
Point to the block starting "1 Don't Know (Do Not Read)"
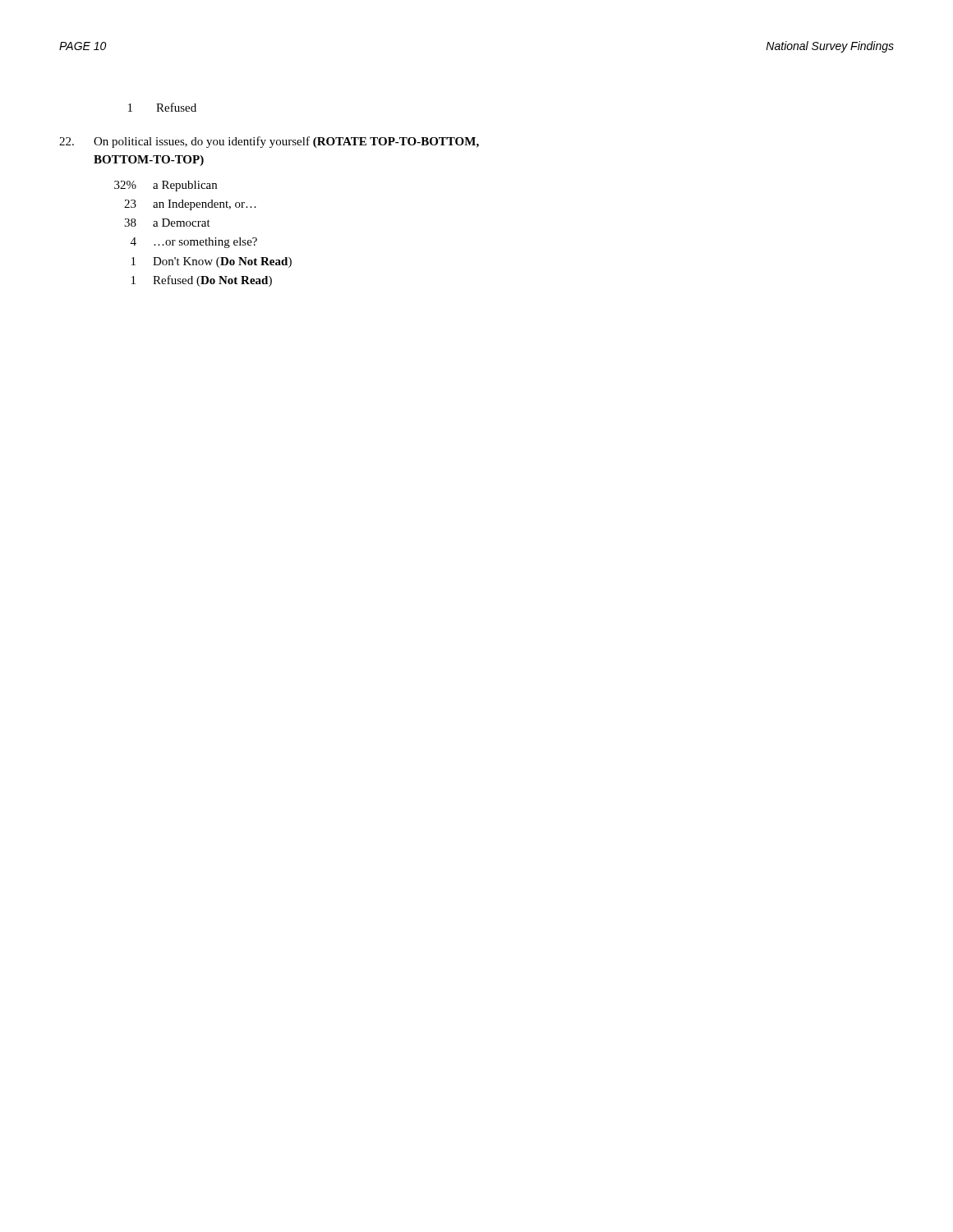(193, 261)
